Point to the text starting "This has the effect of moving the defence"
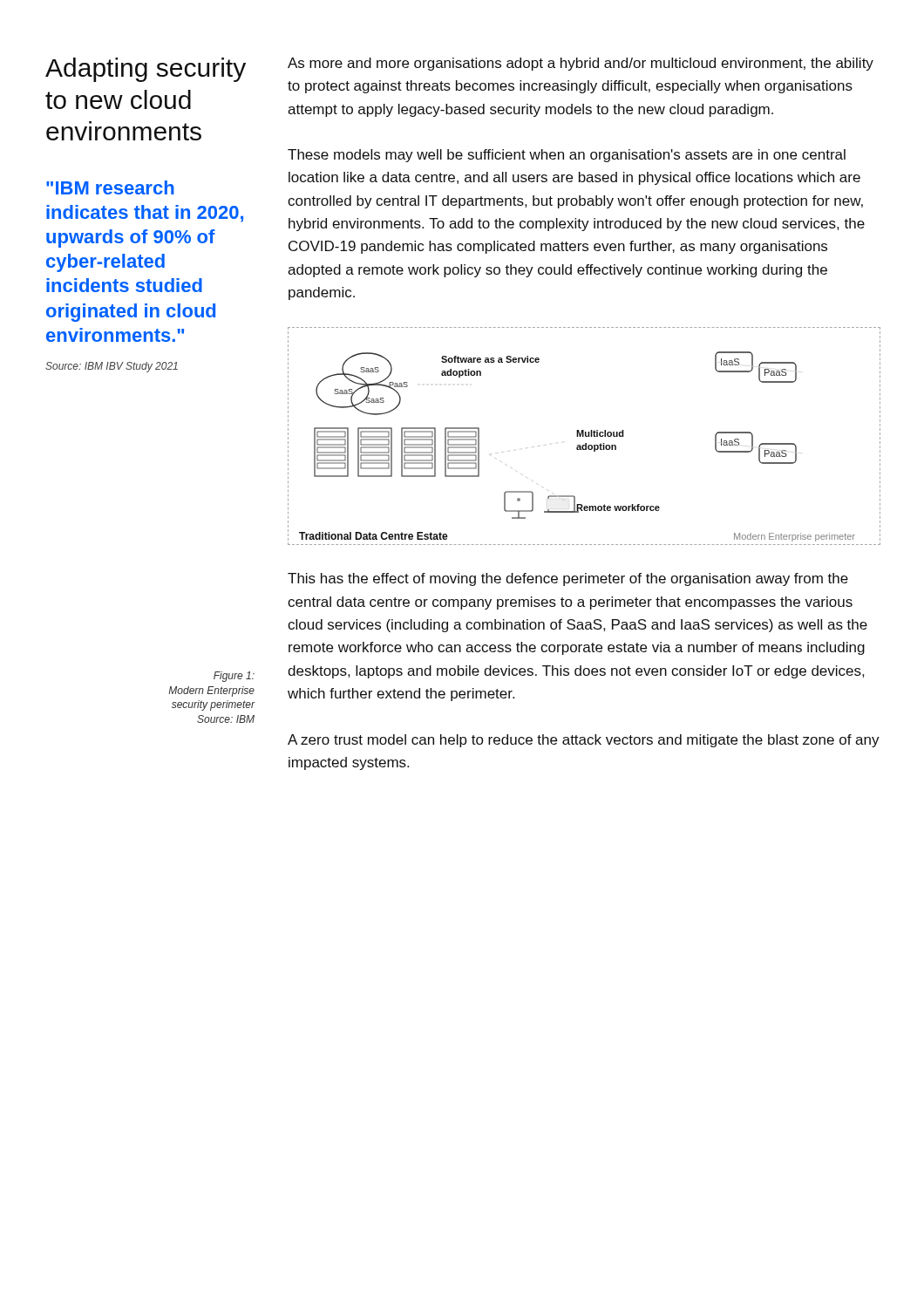 (x=586, y=637)
